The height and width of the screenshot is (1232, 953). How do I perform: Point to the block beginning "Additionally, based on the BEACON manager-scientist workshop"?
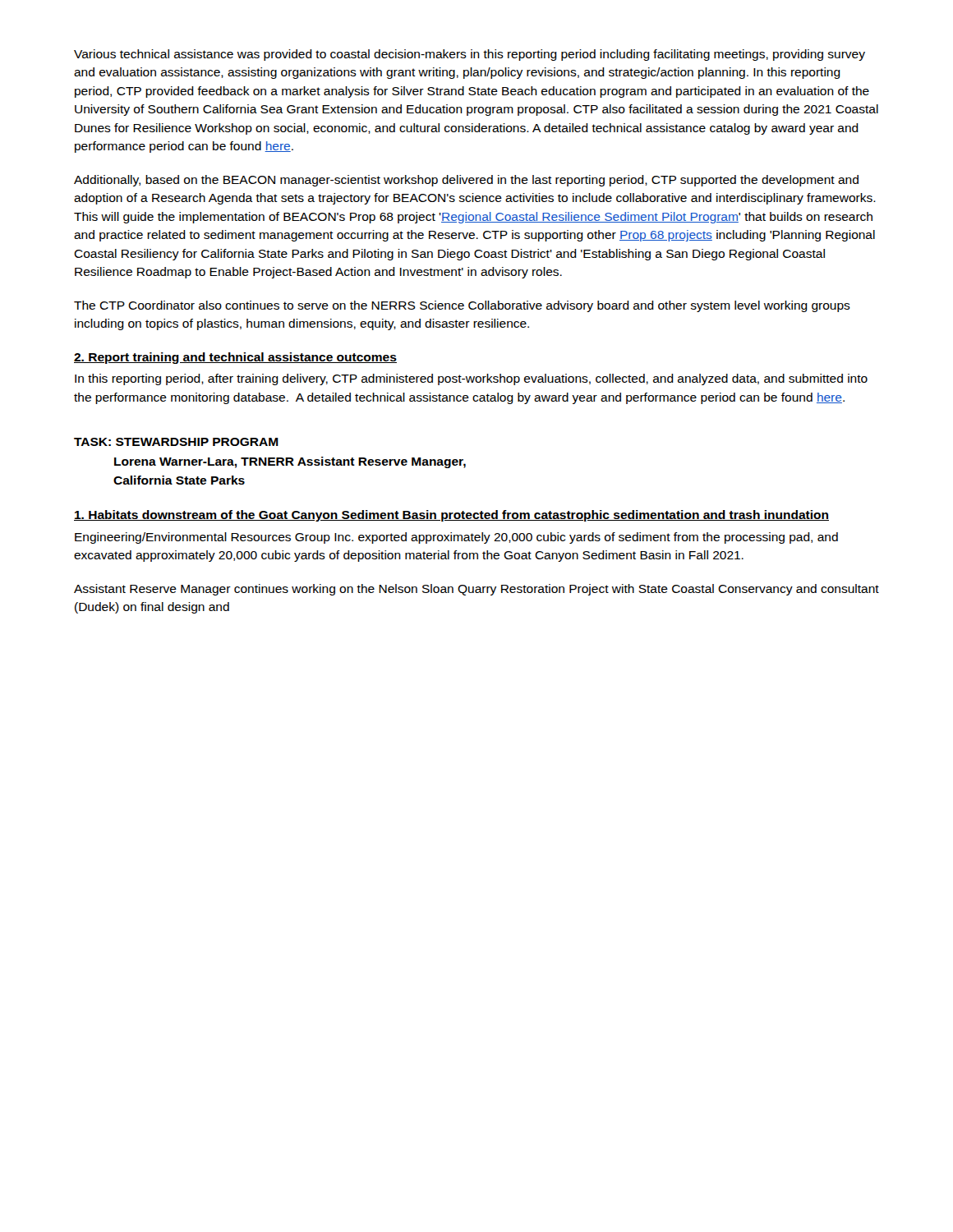(x=475, y=225)
